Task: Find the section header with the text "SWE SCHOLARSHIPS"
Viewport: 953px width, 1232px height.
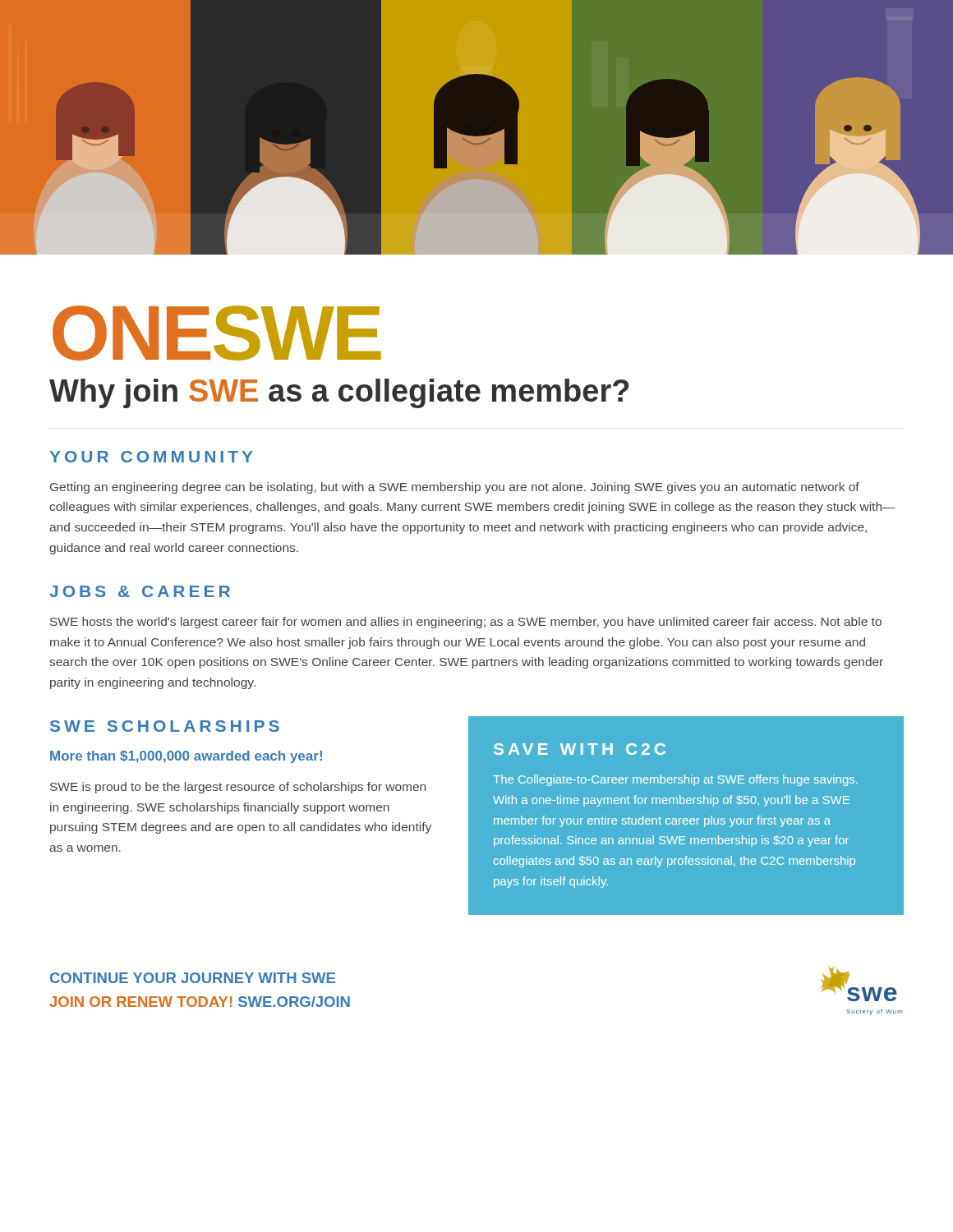Action: pos(166,726)
